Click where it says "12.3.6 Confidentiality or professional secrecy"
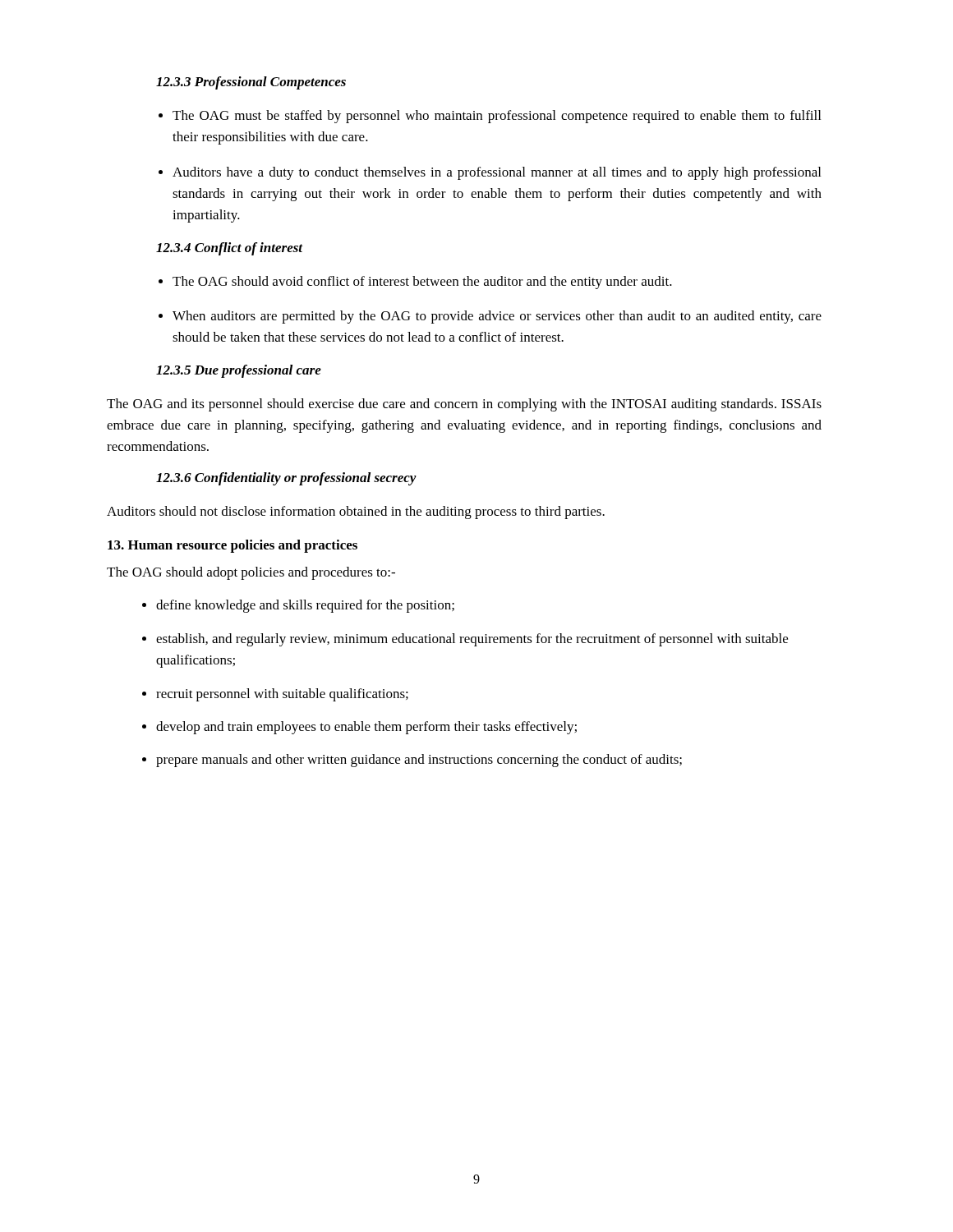Viewport: 953px width, 1232px height. (286, 477)
